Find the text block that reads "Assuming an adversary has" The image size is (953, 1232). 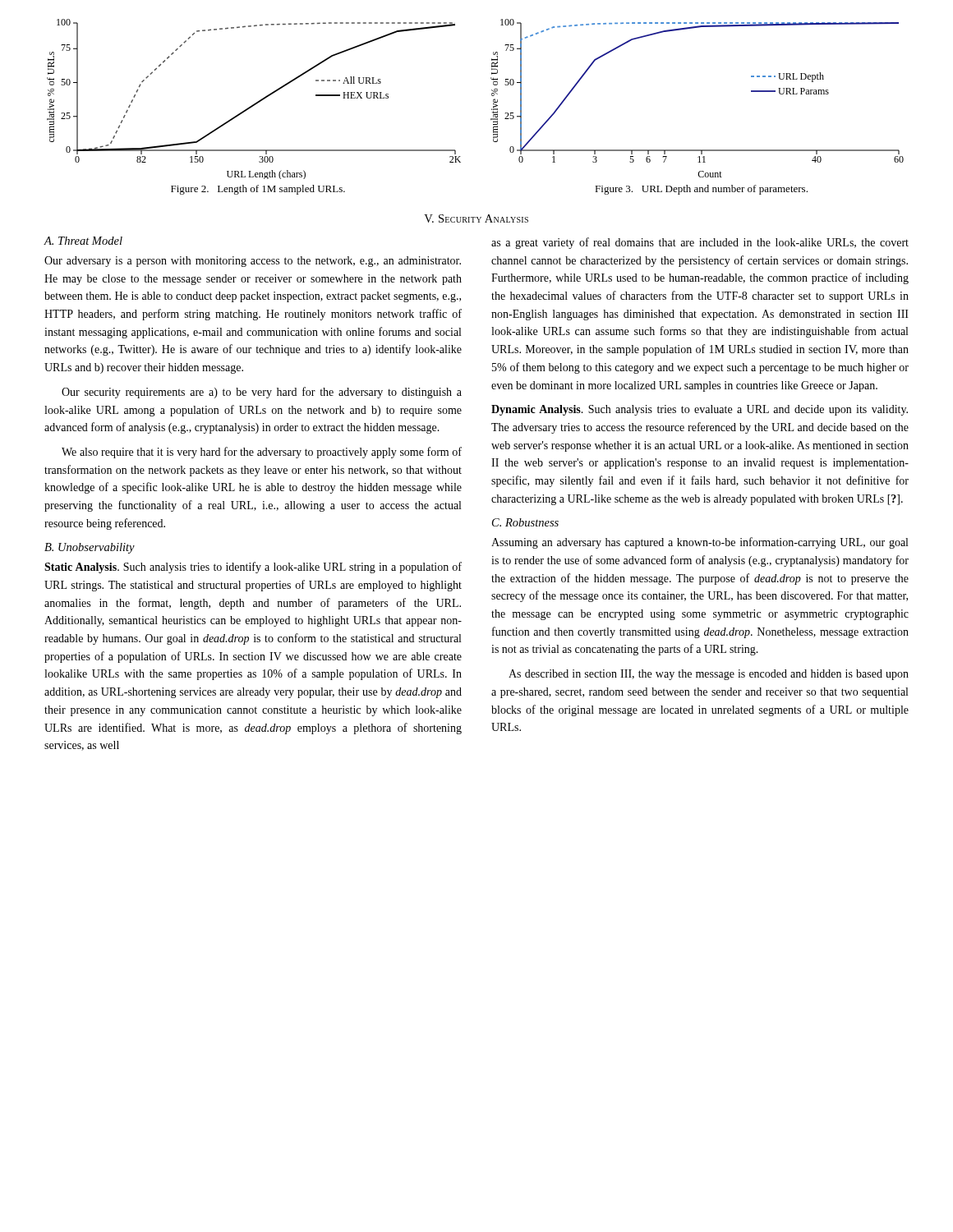[700, 596]
